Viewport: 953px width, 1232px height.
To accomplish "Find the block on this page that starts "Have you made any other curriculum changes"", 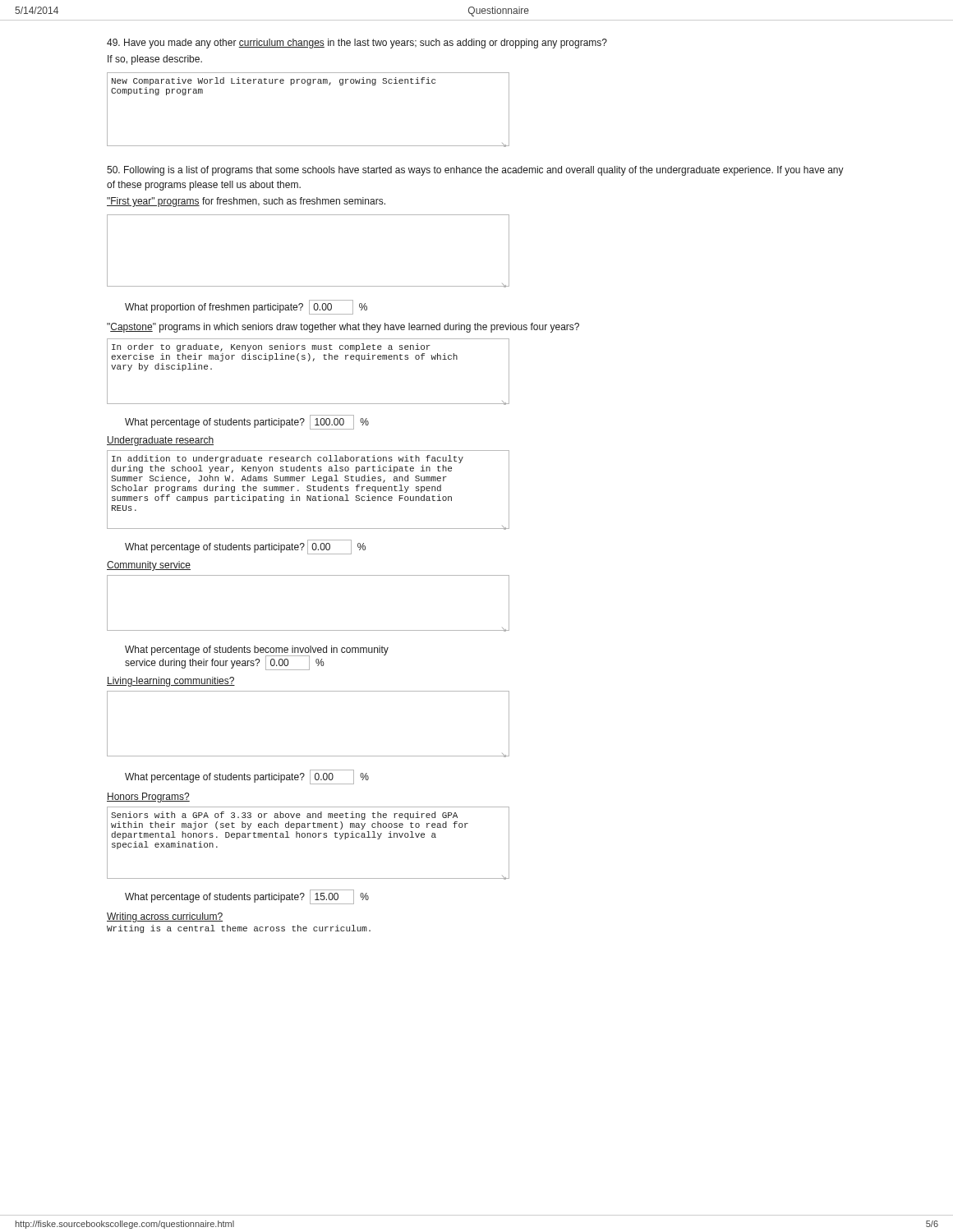I will pyautogui.click(x=357, y=43).
